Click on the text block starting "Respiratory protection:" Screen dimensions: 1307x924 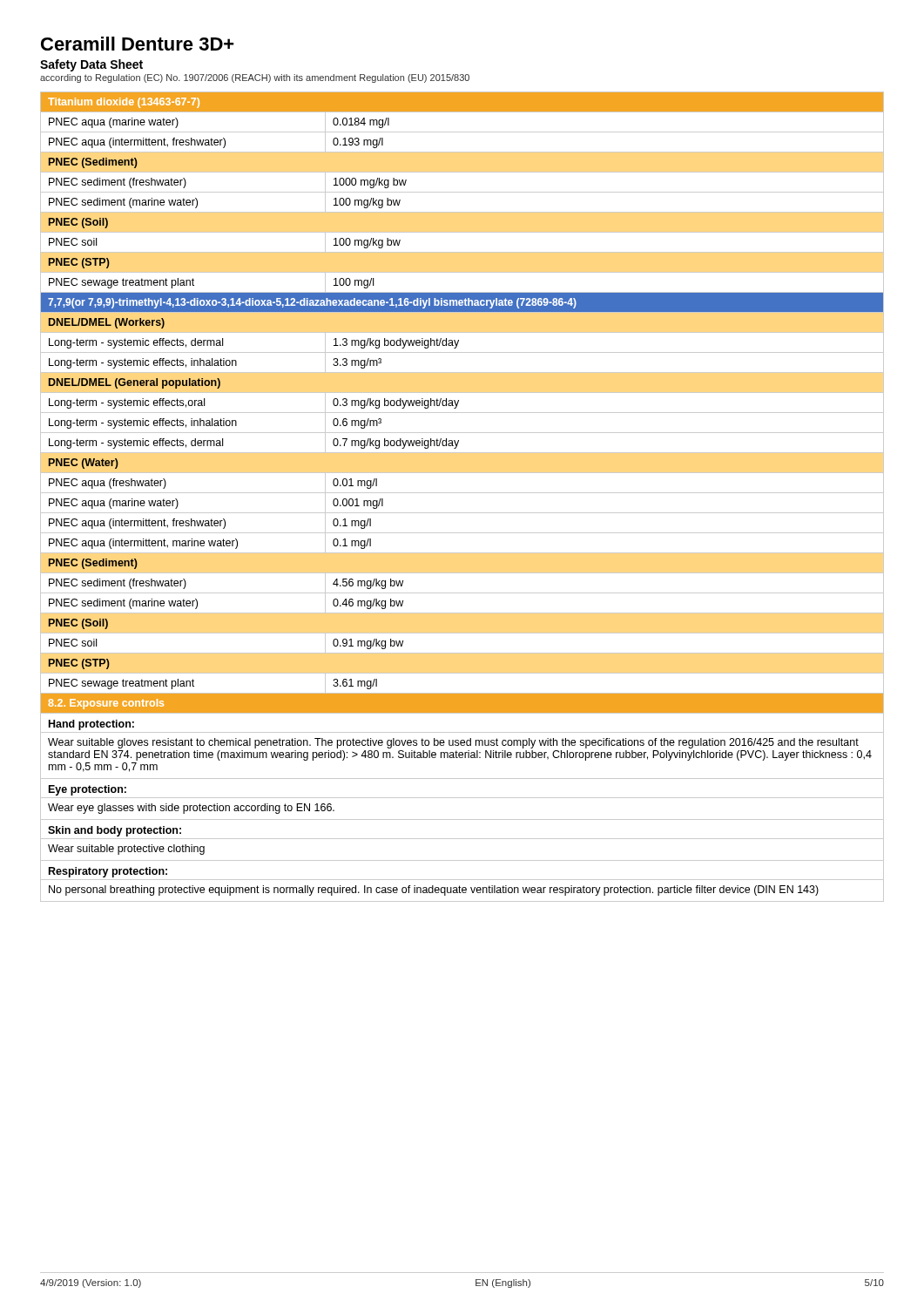tap(108, 871)
